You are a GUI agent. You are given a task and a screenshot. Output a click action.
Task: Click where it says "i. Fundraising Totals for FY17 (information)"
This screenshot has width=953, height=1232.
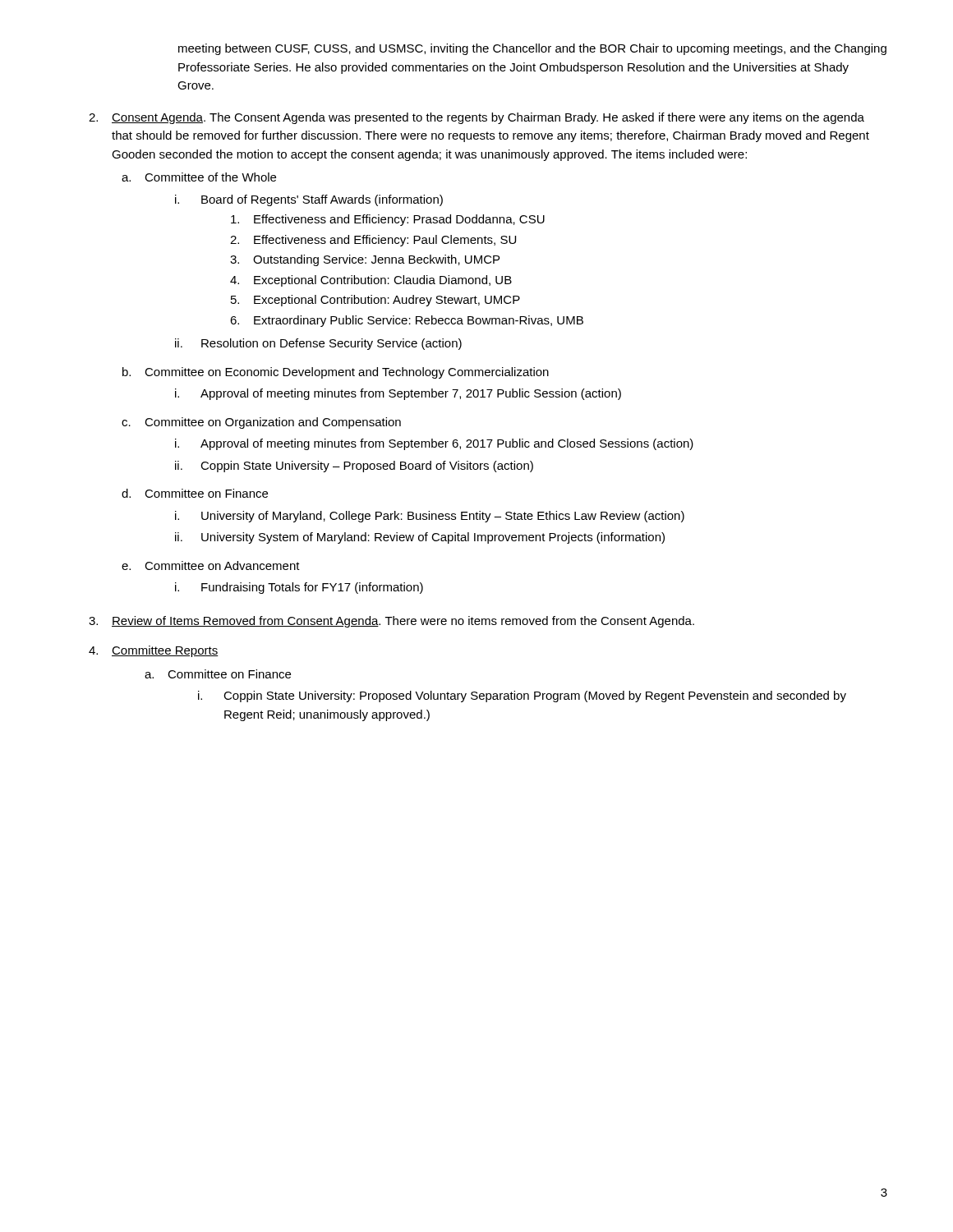pyautogui.click(x=299, y=588)
